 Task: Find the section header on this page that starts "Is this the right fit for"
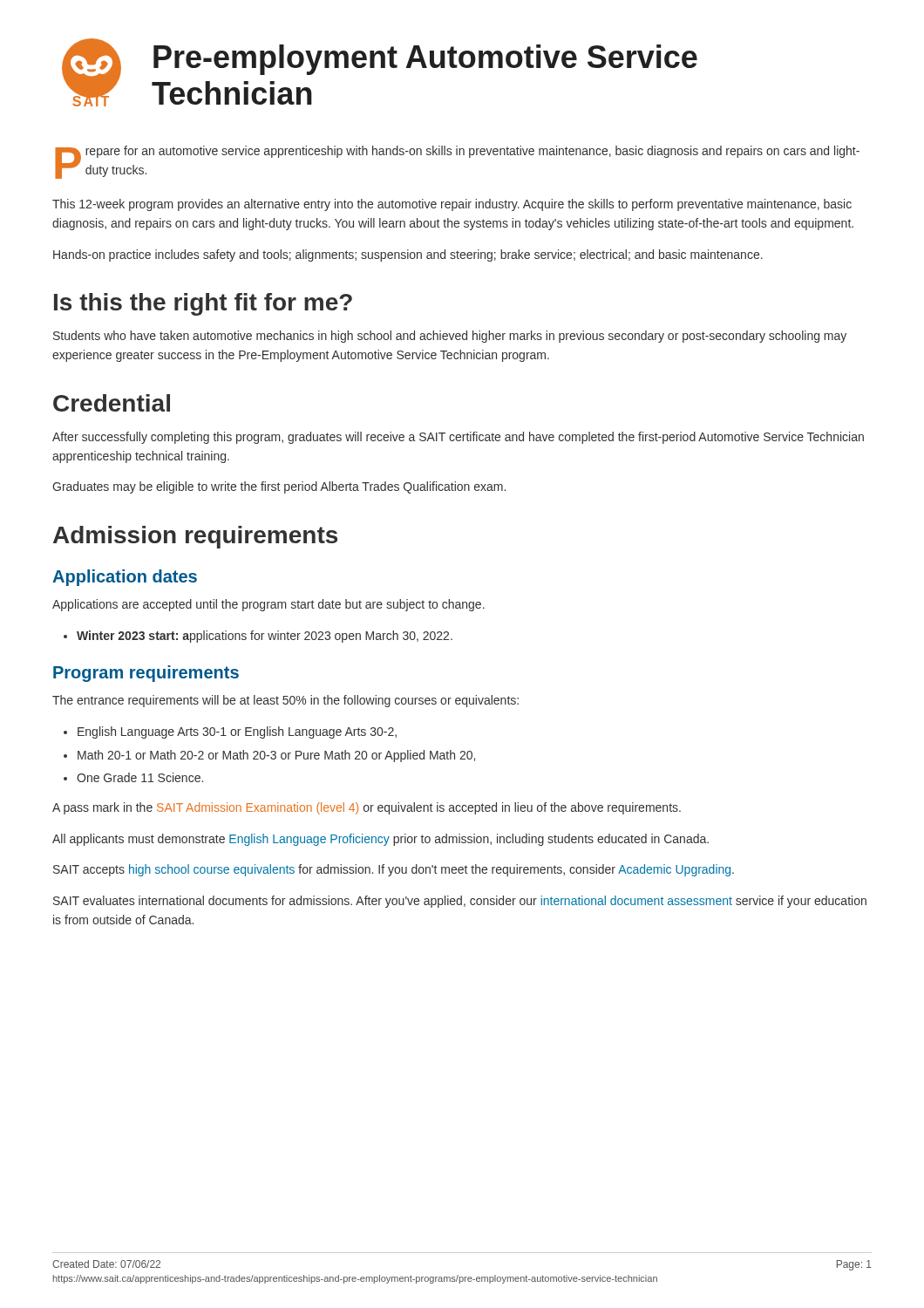point(203,303)
